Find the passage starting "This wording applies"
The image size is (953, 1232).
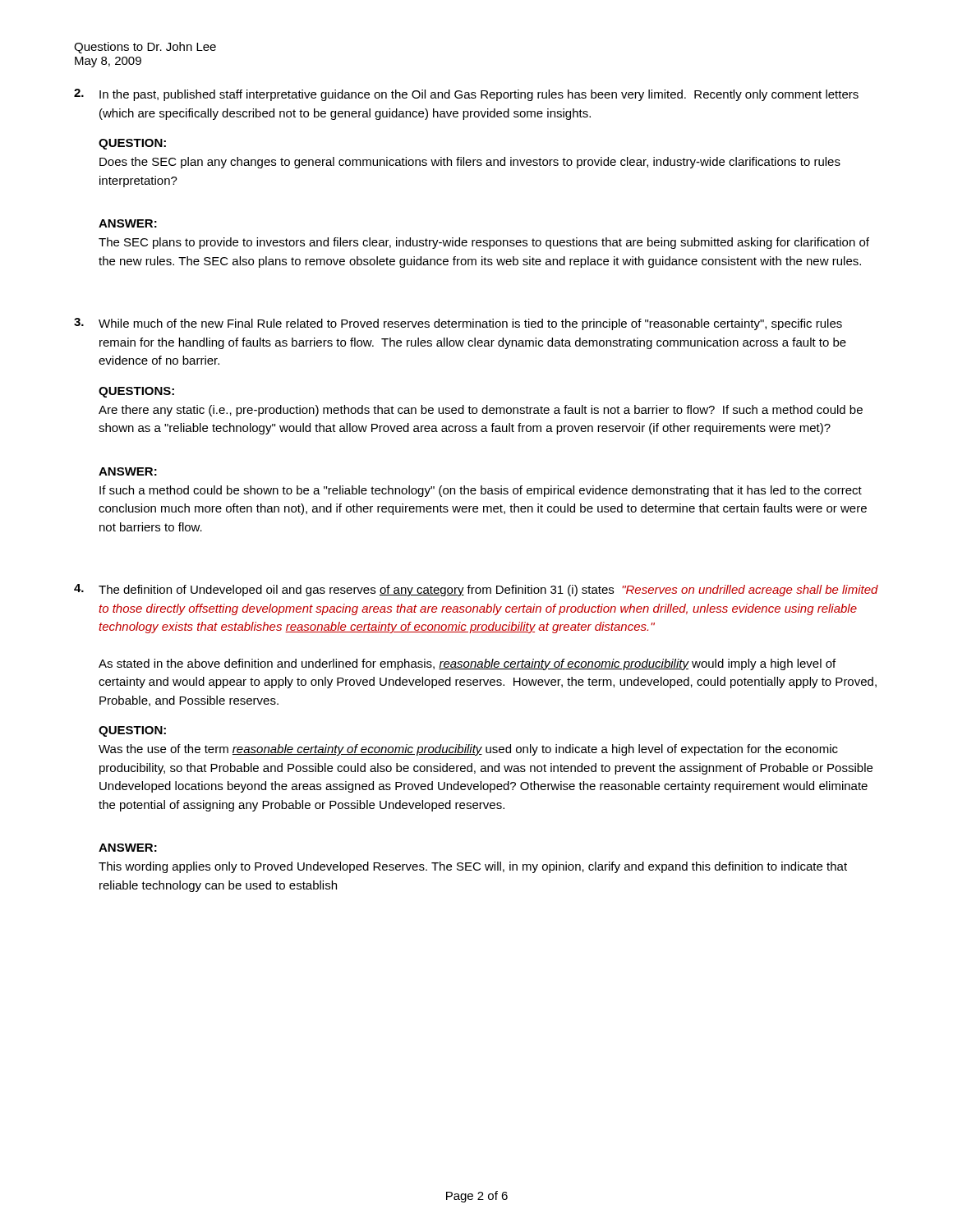tap(473, 875)
